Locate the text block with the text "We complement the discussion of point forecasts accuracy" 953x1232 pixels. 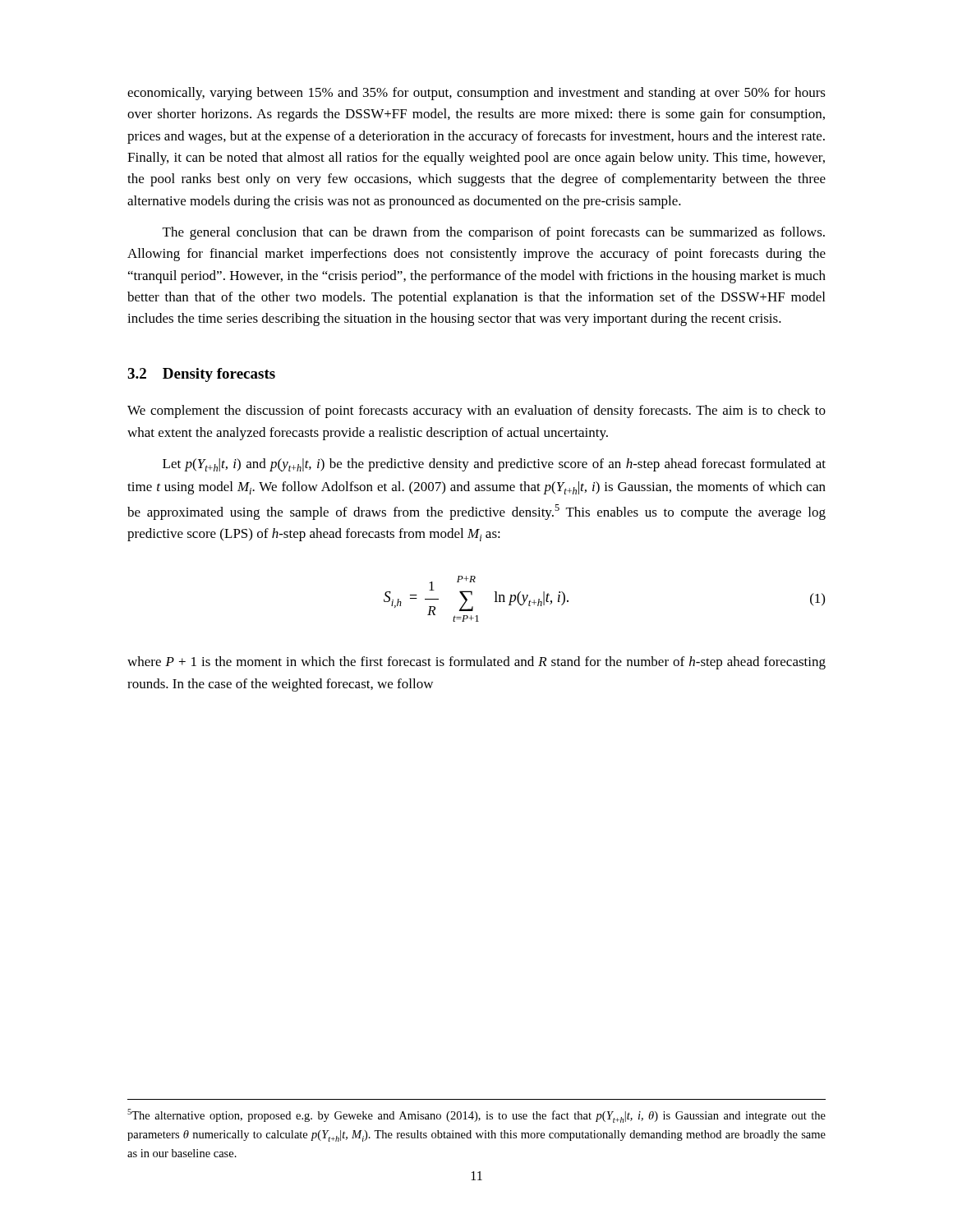click(476, 422)
